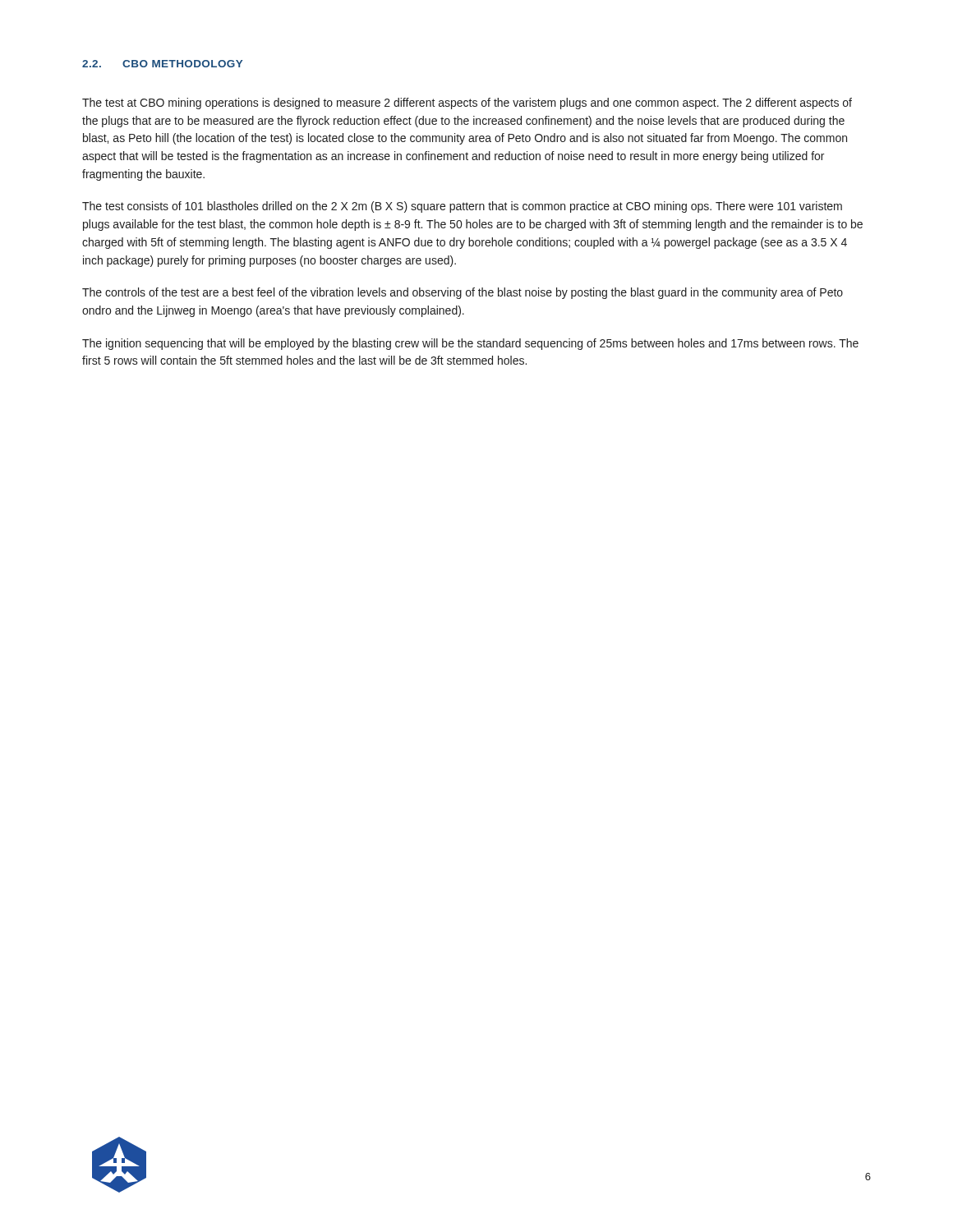953x1232 pixels.
Task: Point to the text starting "2.2. CBO METHODOLOGY"
Action: coord(163,64)
